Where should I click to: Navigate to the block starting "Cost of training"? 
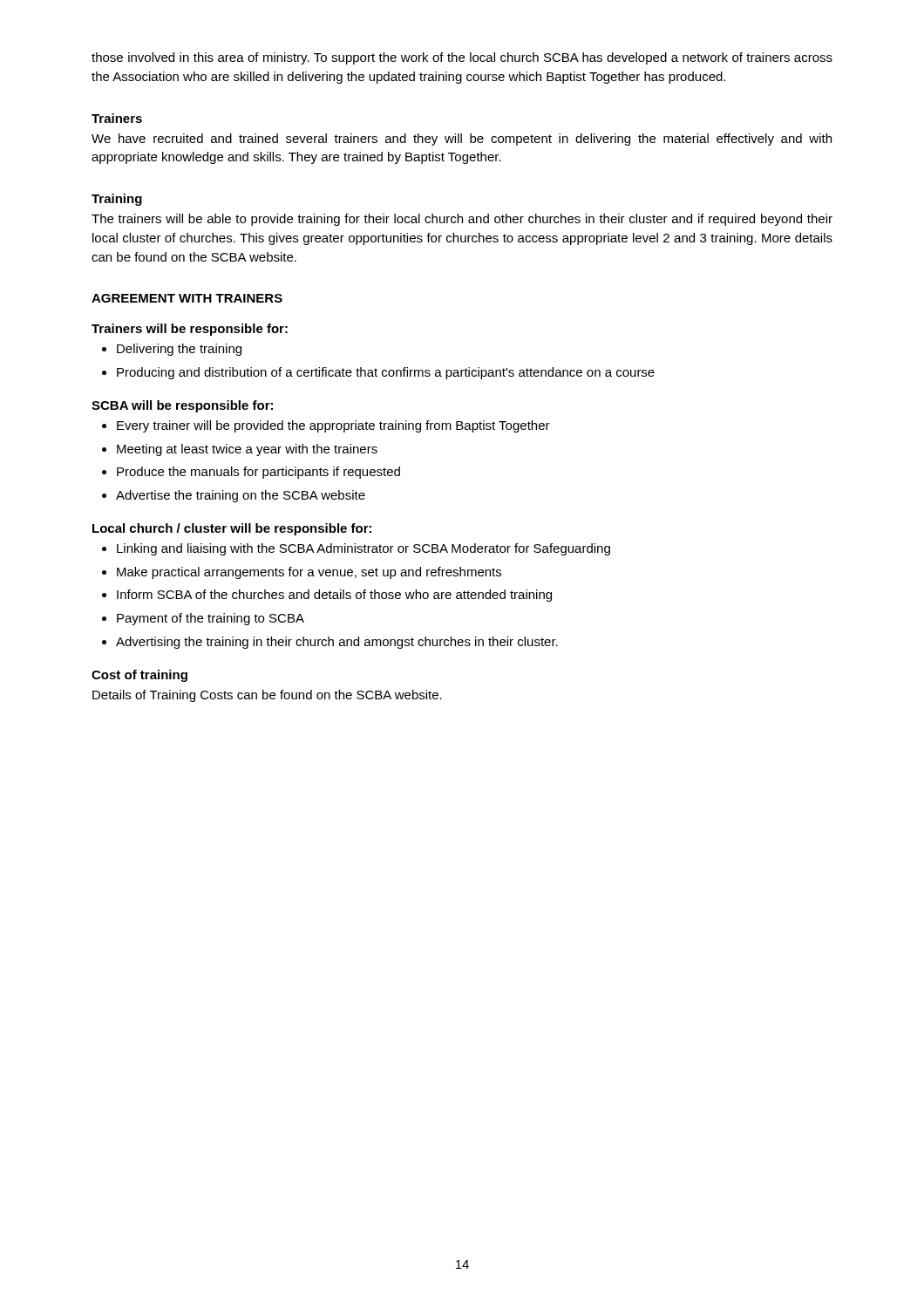pos(139,676)
